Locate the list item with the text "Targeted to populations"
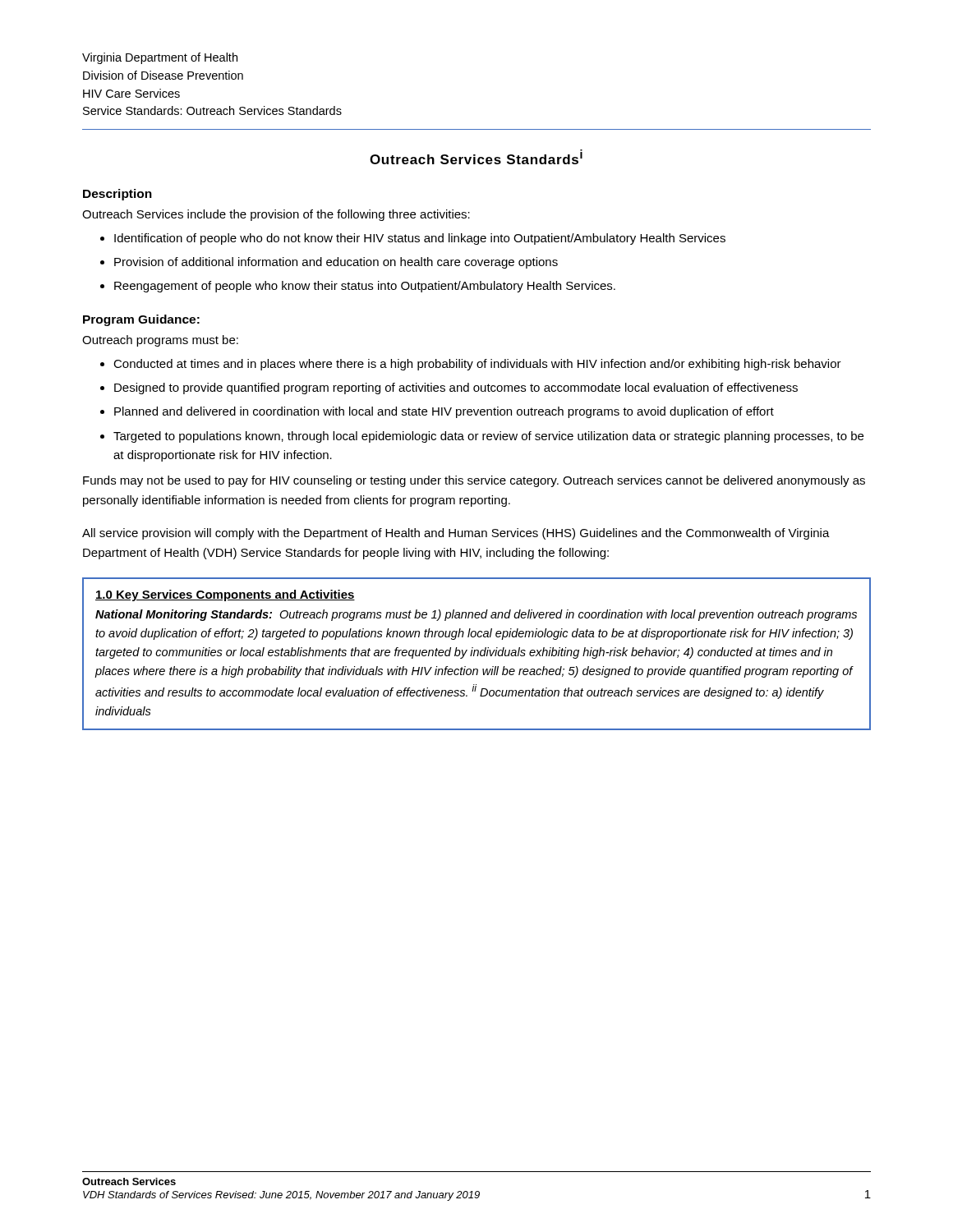953x1232 pixels. (x=489, y=445)
